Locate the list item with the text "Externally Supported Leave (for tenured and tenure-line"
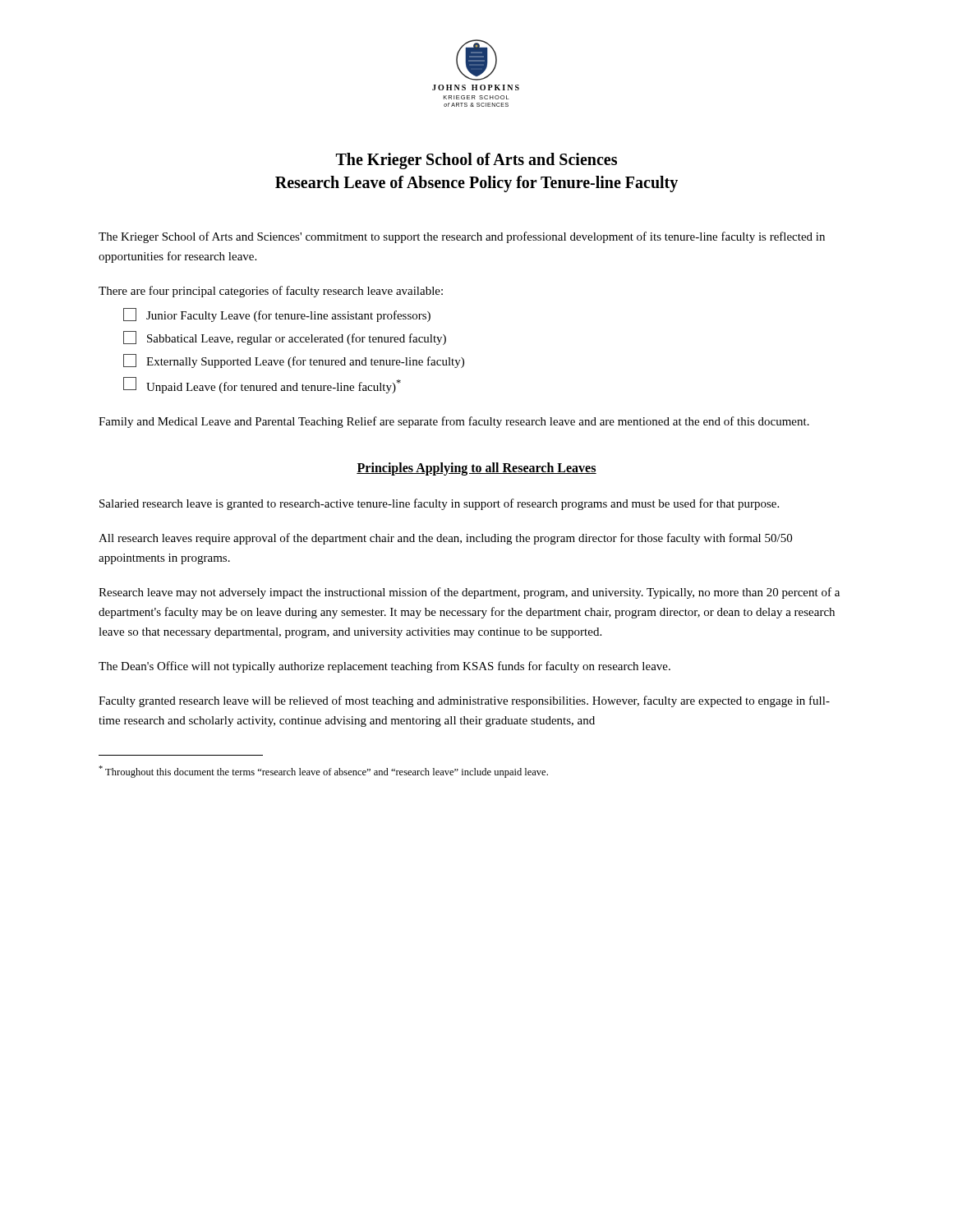953x1232 pixels. 294,361
